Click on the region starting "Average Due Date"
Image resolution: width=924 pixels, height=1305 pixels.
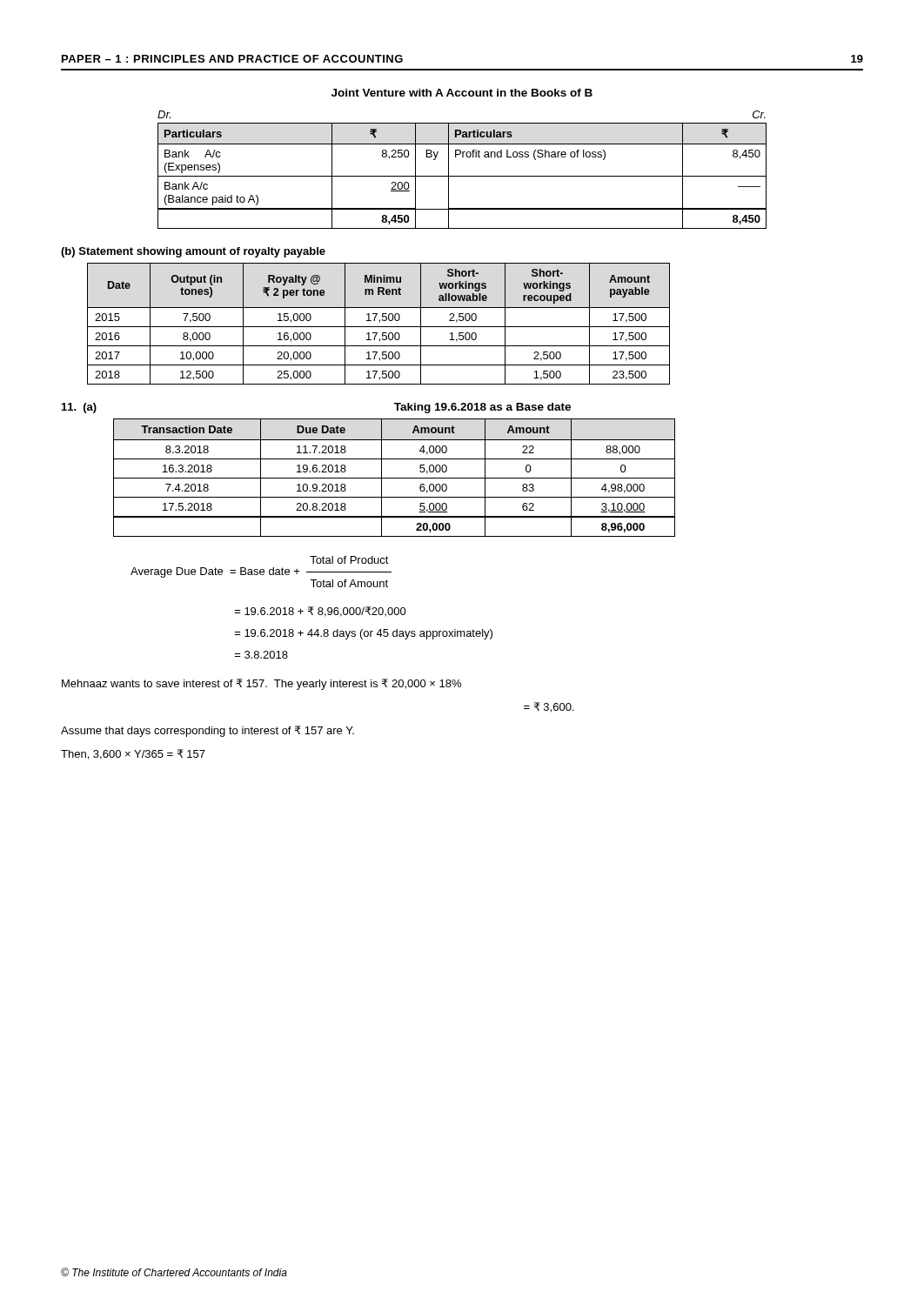pos(261,572)
